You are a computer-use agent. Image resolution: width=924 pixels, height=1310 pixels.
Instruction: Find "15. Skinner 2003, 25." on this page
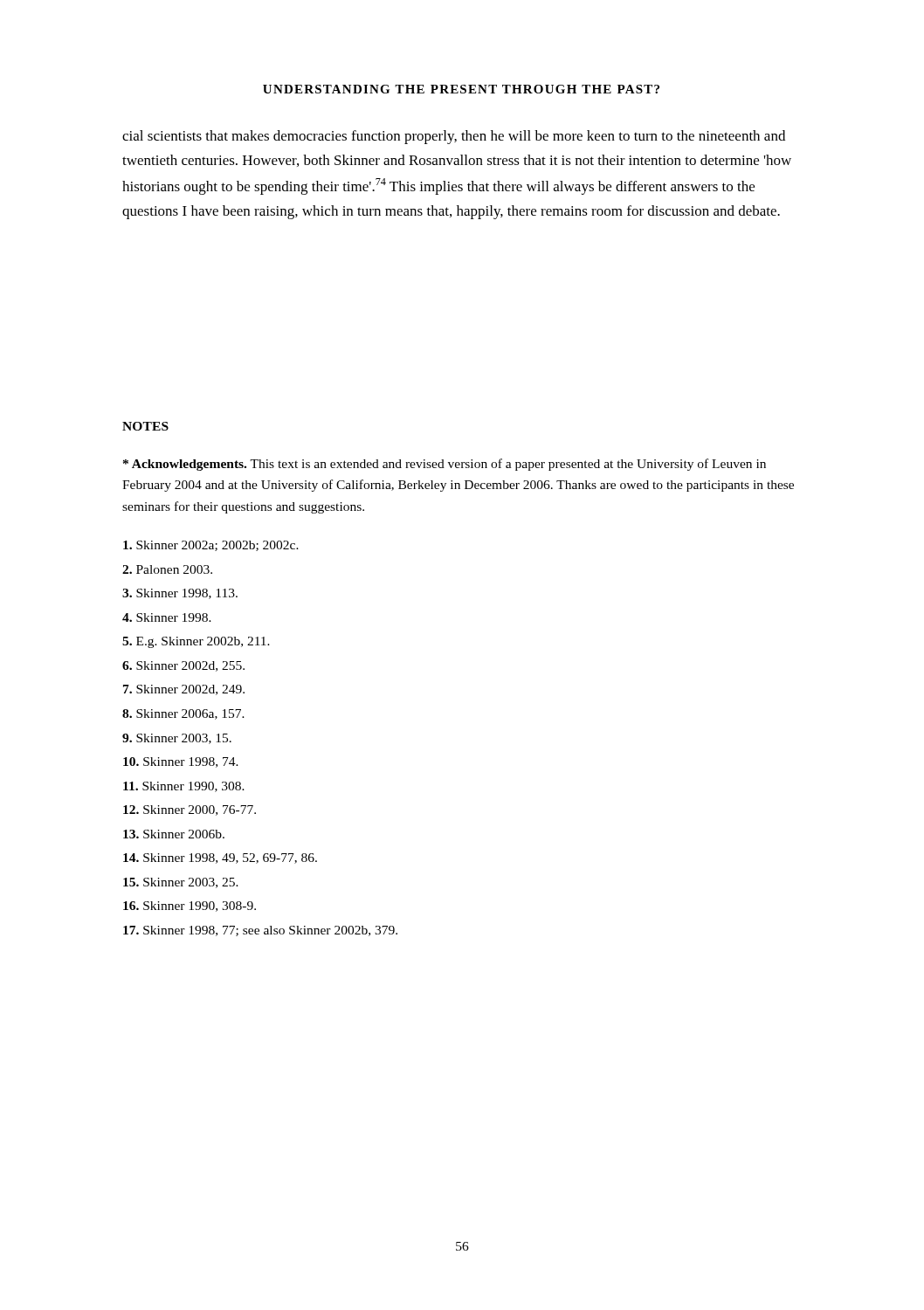[x=181, y=882]
